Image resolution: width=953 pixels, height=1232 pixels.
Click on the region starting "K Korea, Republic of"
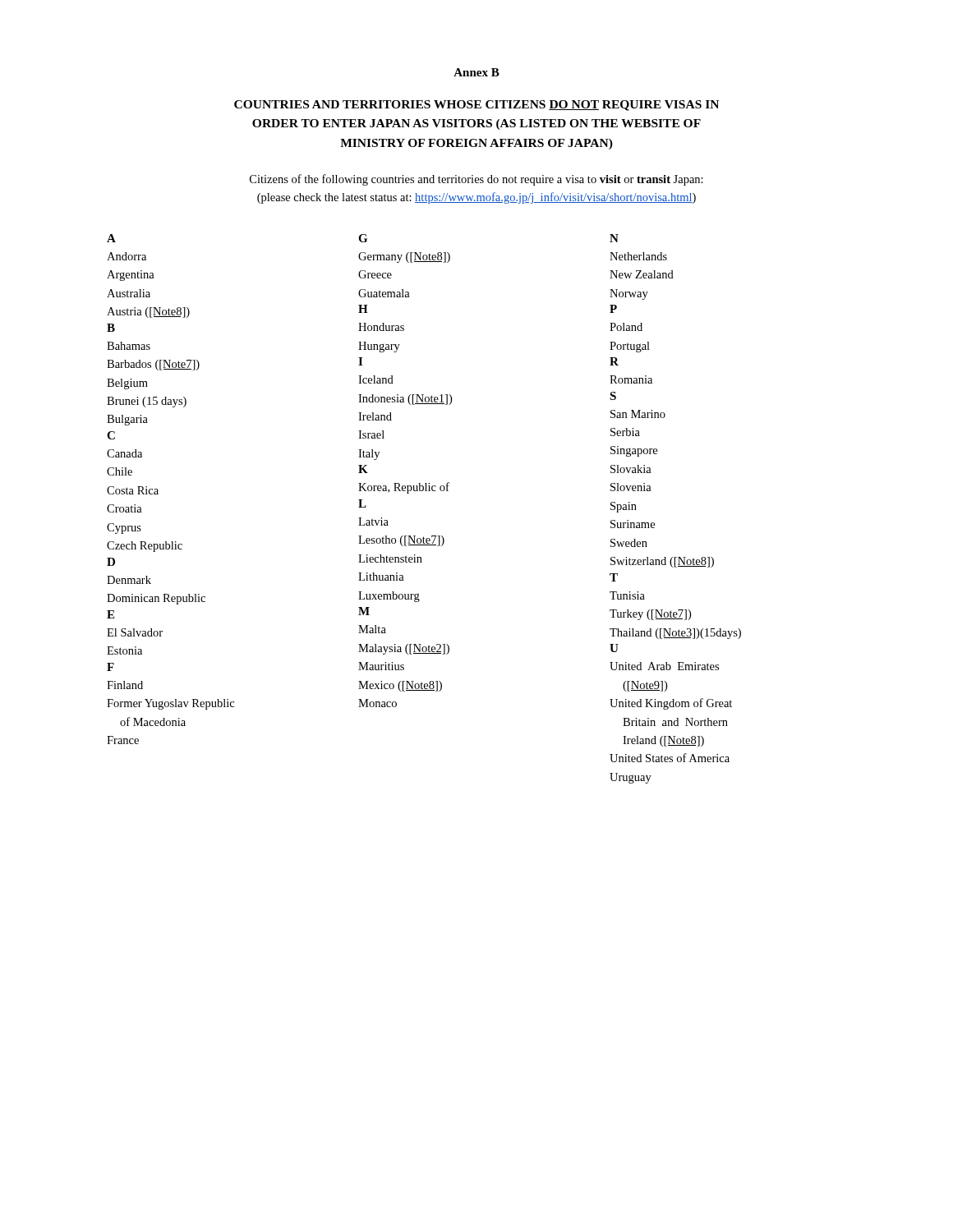click(x=363, y=469)
